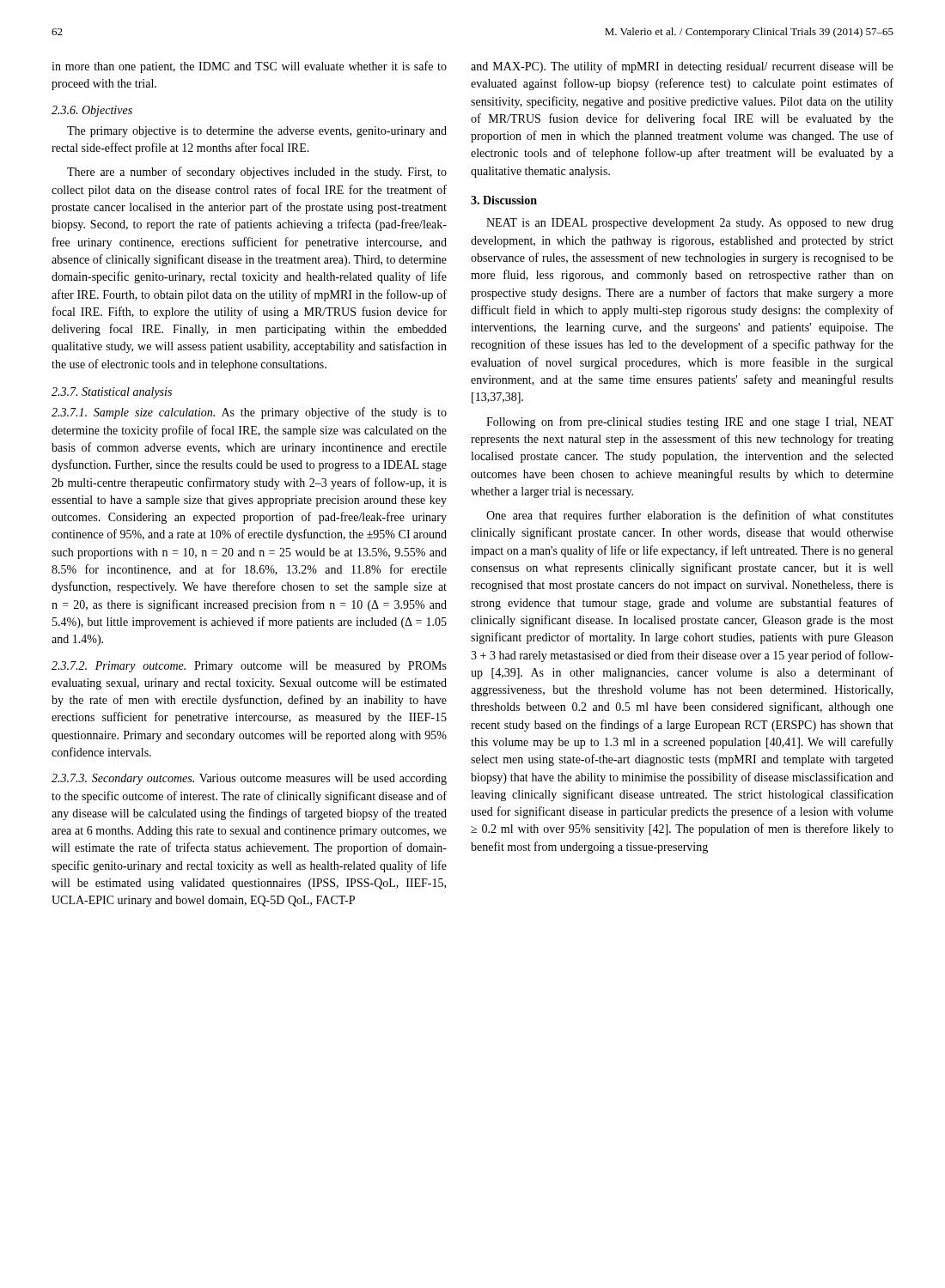Locate the block of text that opens with "3.7.2. Primary outcome. Primary outcome will be measured"
The height and width of the screenshot is (1288, 945).
[249, 710]
